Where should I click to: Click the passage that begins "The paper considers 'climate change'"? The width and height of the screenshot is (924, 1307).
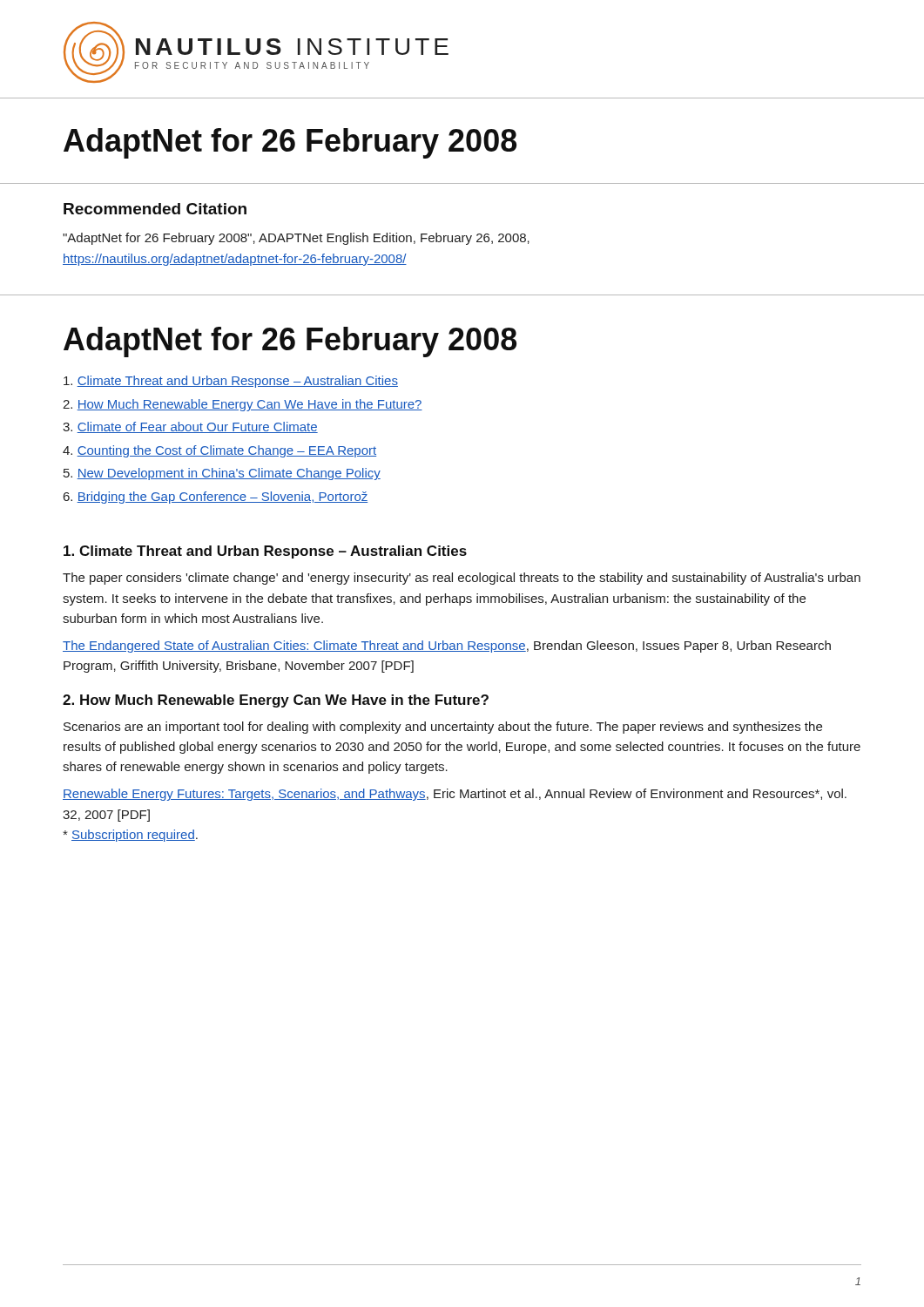pos(462,598)
